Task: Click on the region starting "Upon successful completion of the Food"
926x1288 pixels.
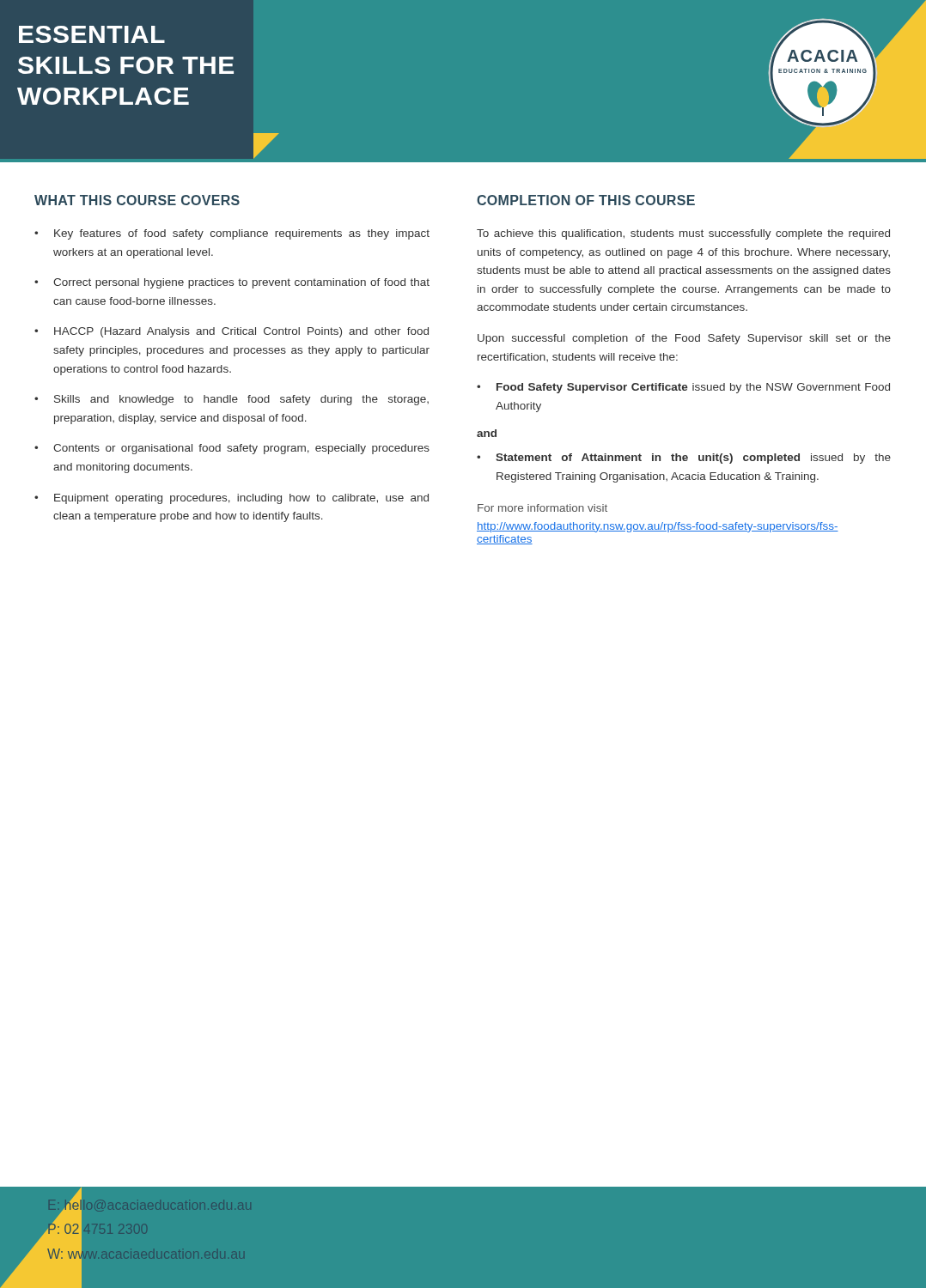Action: pos(684,347)
